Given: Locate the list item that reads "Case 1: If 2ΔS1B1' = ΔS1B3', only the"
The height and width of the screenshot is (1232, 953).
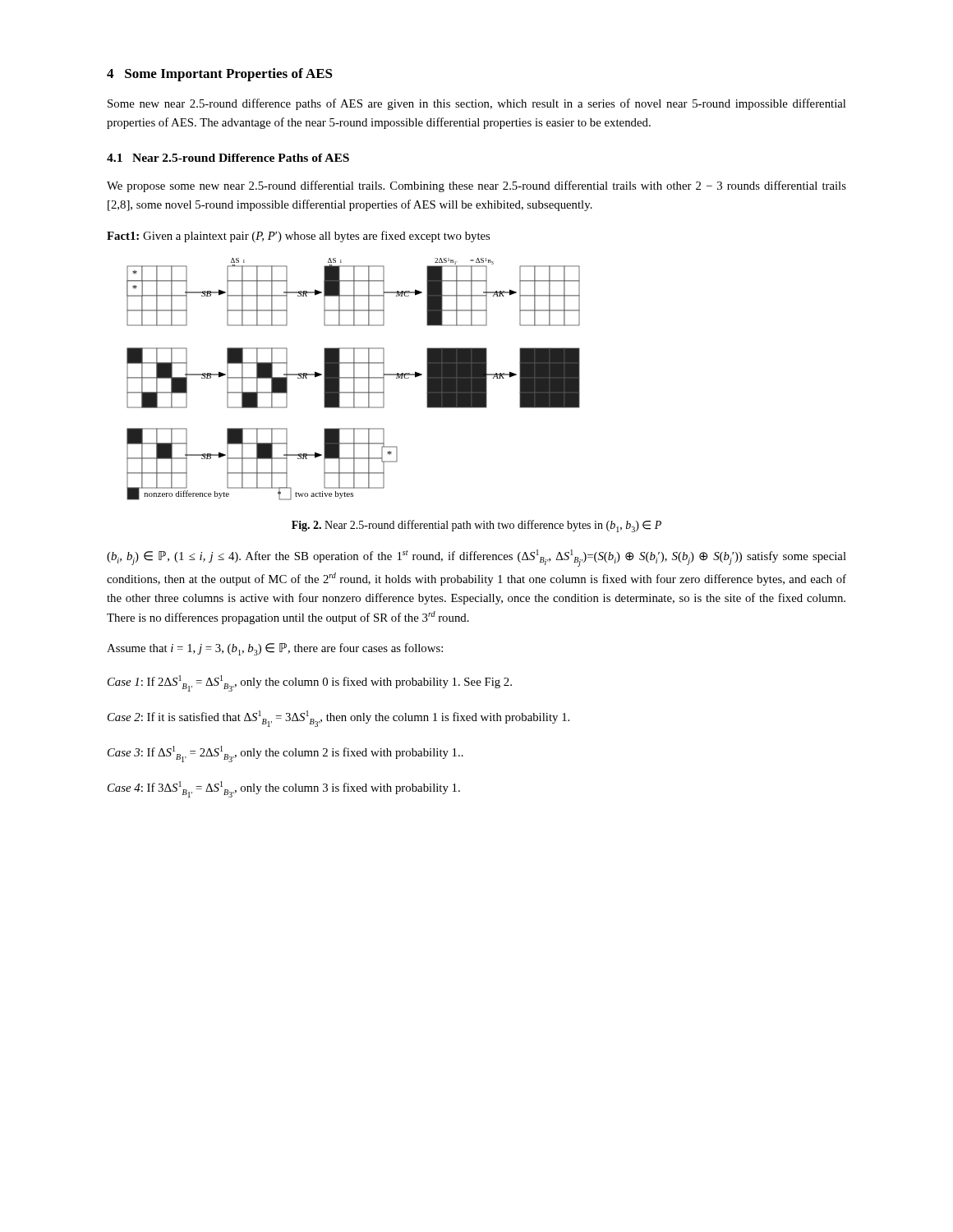Looking at the screenshot, I should pyautogui.click(x=476, y=683).
